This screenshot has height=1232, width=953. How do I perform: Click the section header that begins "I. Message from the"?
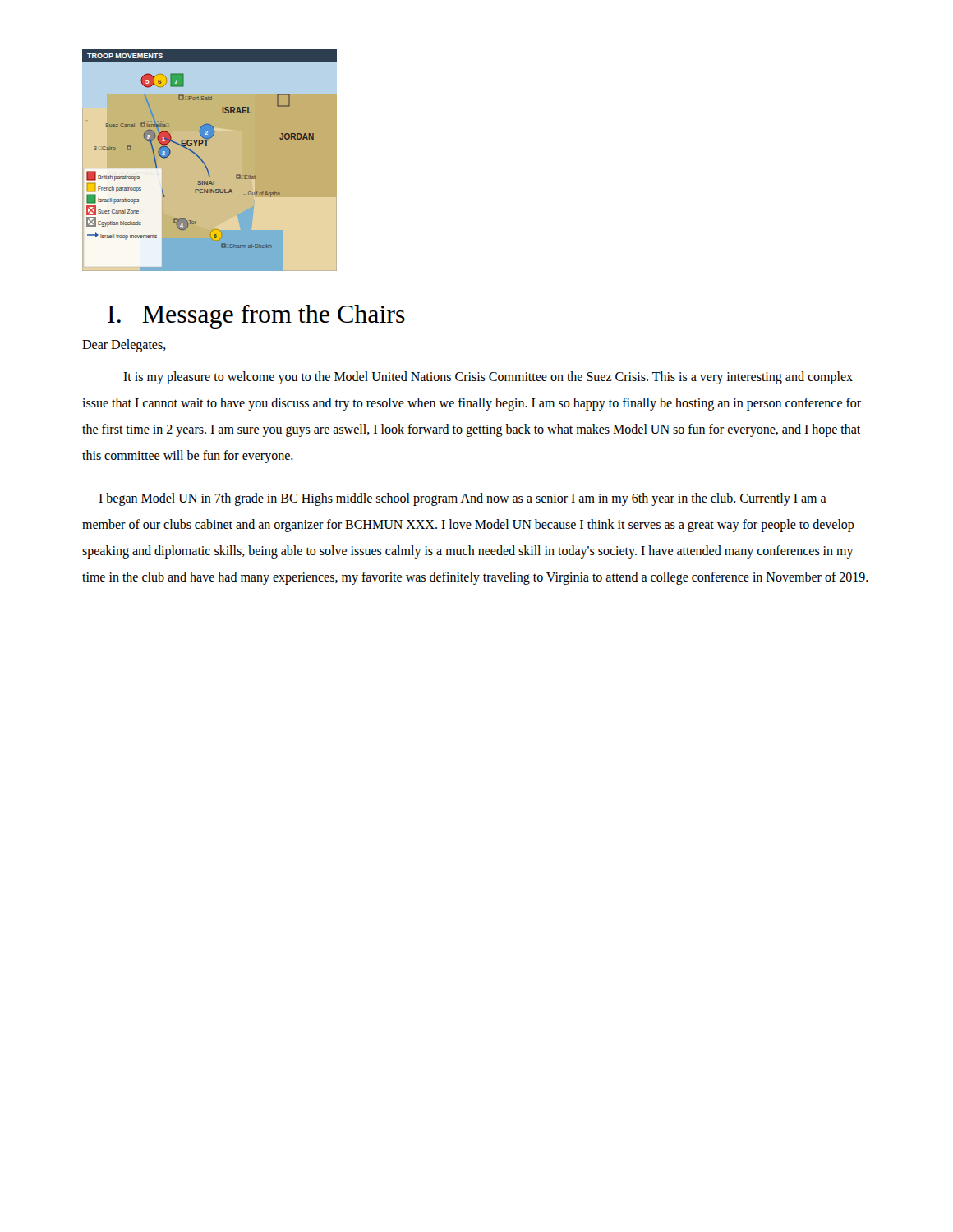coord(256,317)
